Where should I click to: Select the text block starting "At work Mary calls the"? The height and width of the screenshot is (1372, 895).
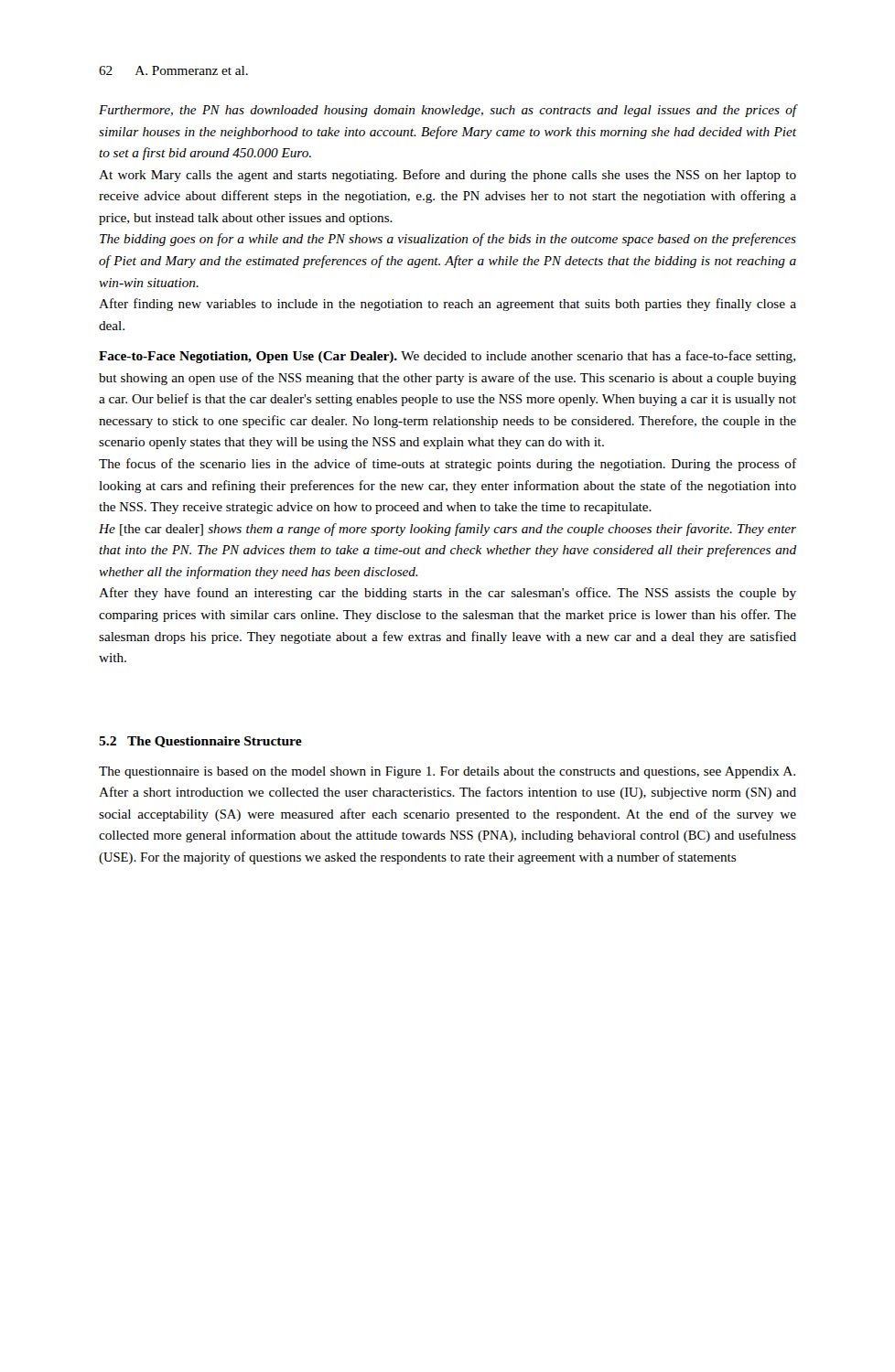(x=448, y=196)
